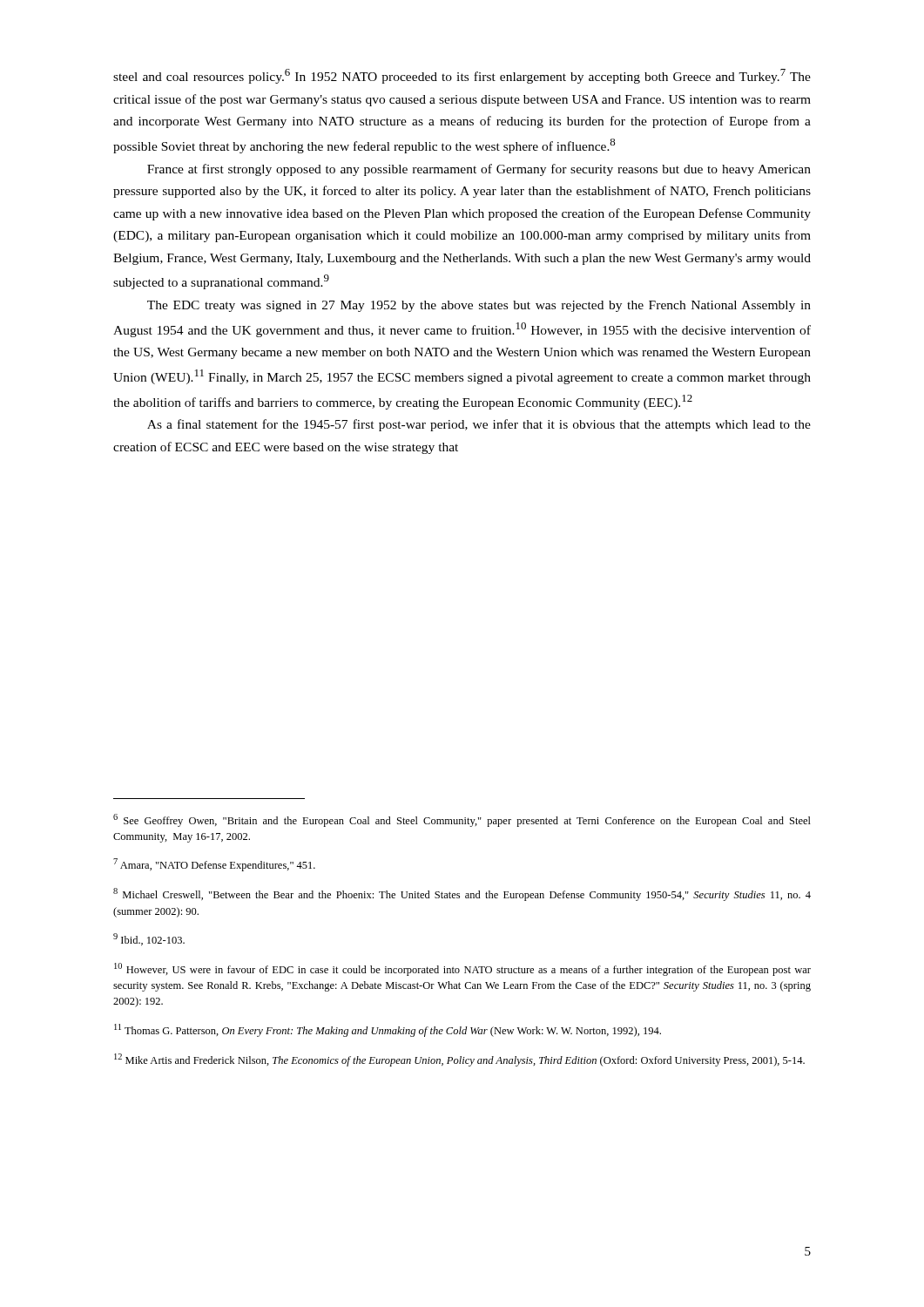Image resolution: width=924 pixels, height=1307 pixels.
Task: Select the text block starting "The EDC treaty"
Action: (462, 353)
